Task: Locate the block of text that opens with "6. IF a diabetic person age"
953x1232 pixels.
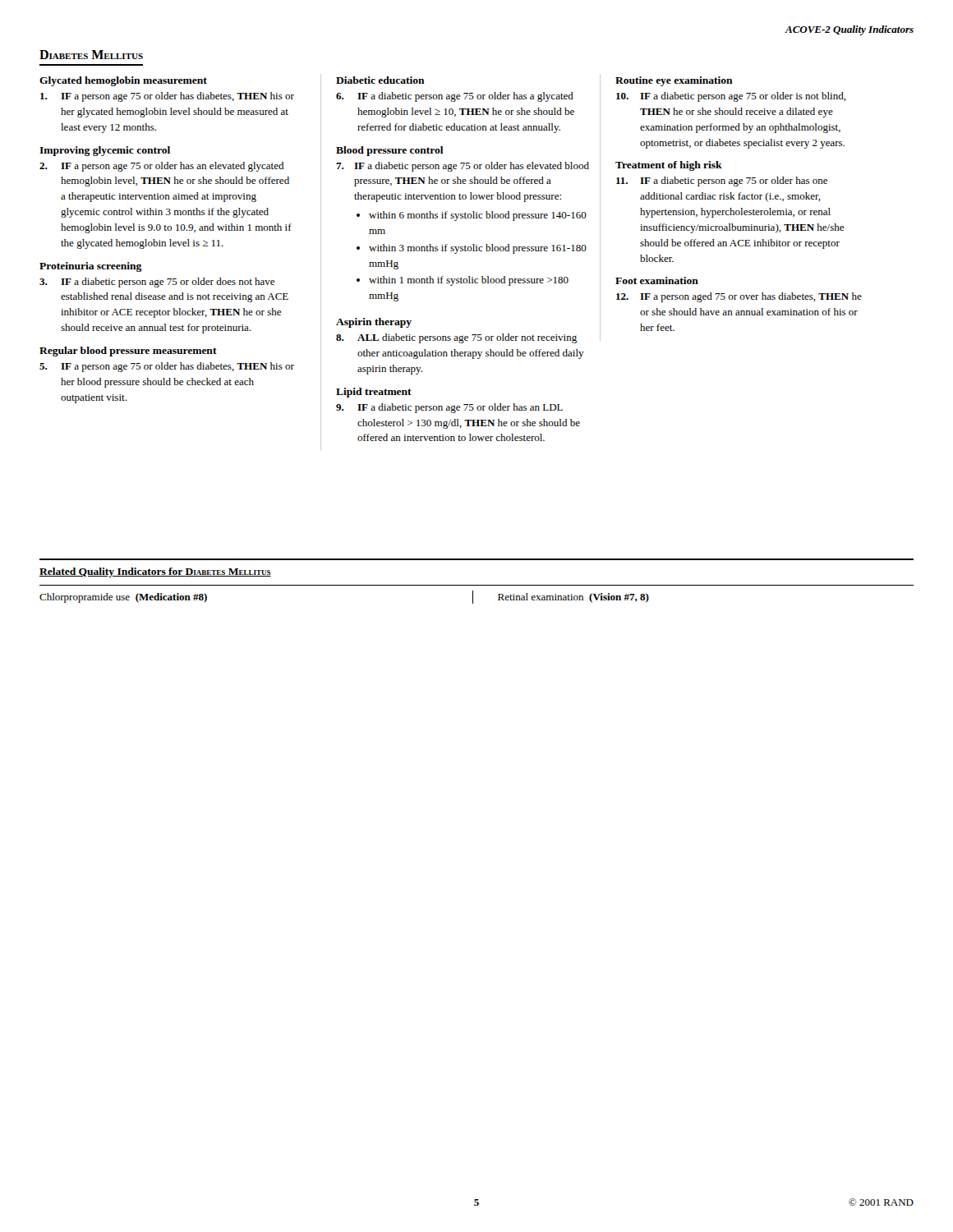Action: [x=463, y=112]
